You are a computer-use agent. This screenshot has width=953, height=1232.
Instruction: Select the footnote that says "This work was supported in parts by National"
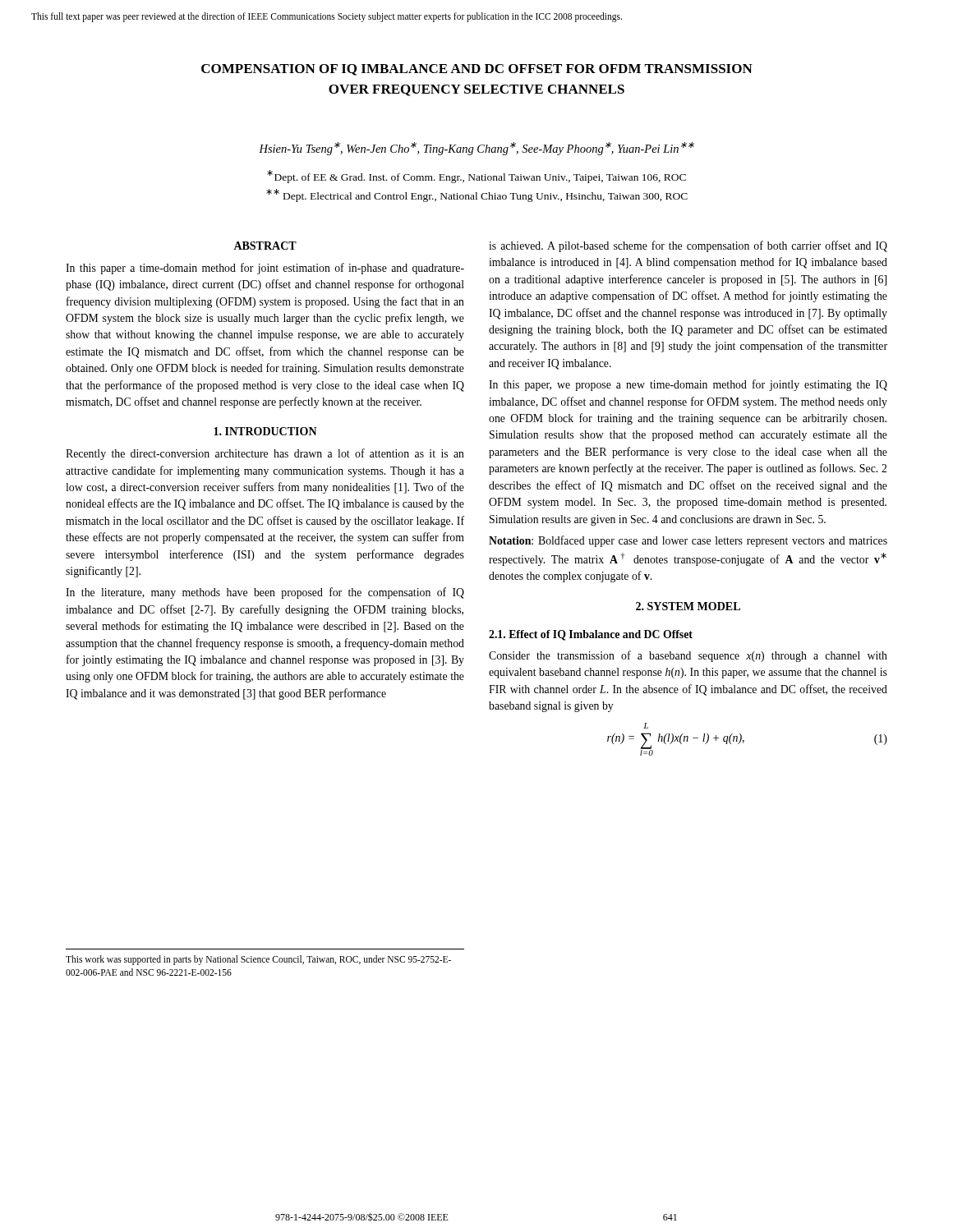click(x=259, y=966)
